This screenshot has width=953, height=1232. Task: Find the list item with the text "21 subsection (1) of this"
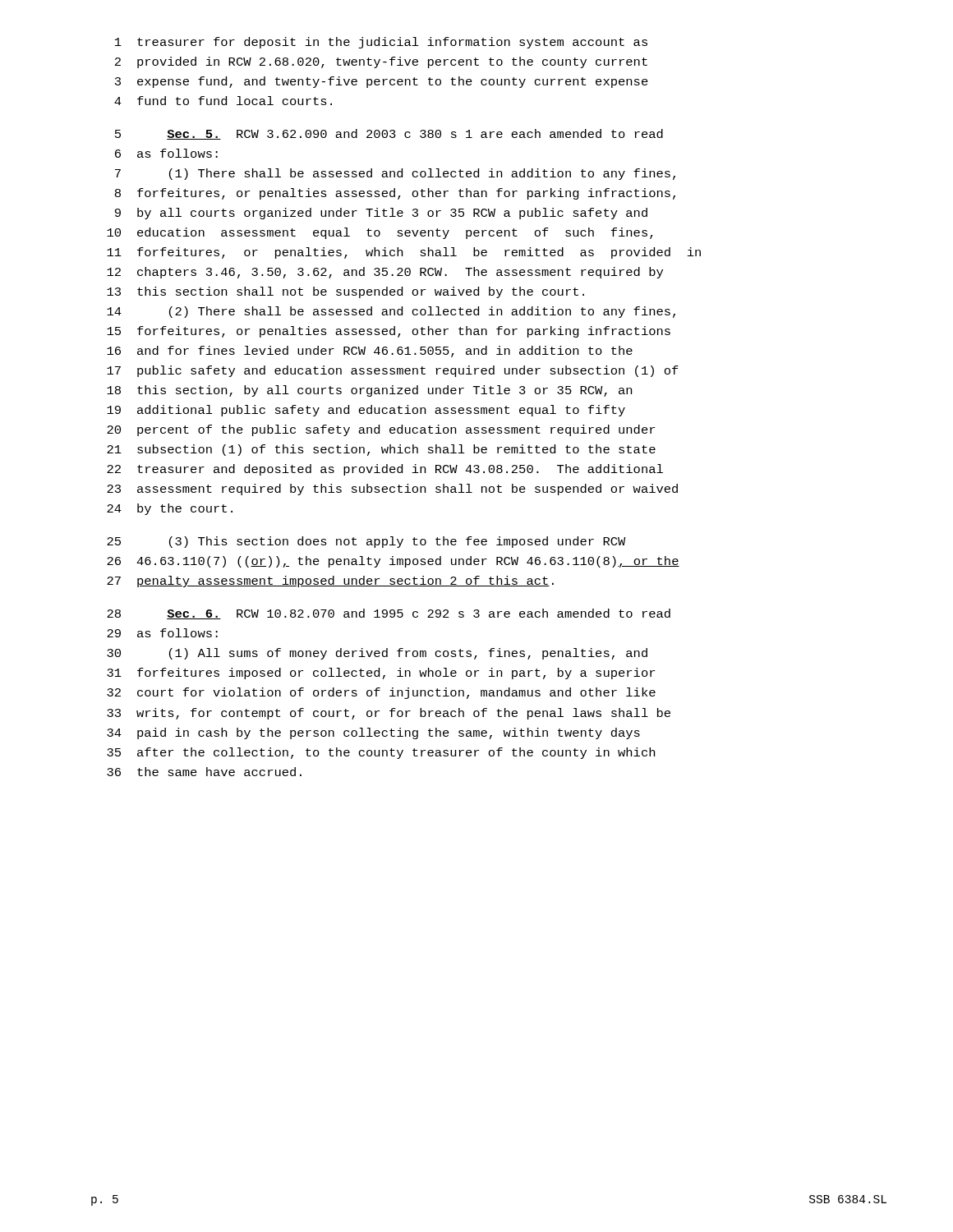click(489, 450)
